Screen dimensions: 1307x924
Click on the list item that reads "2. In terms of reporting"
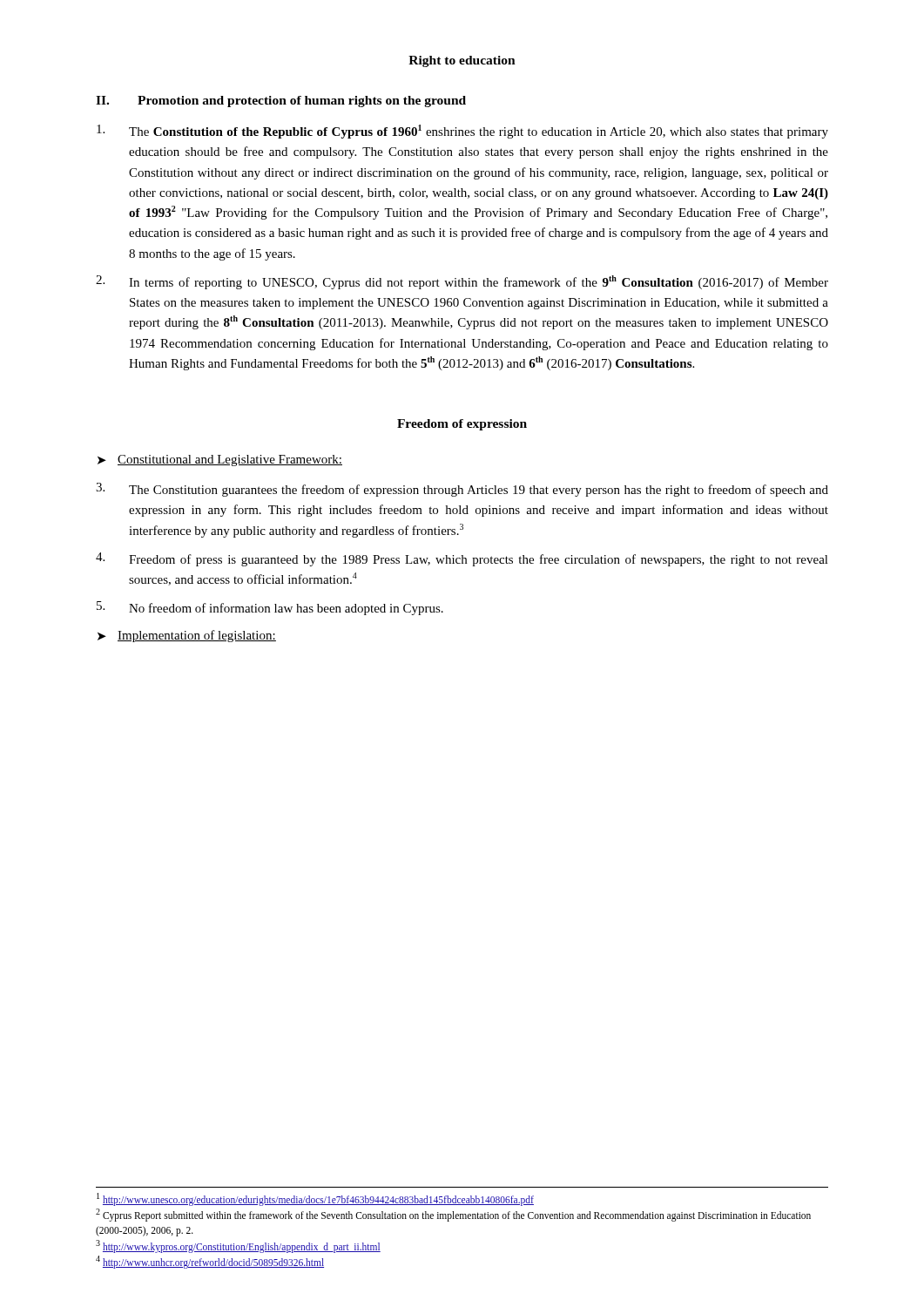pyautogui.click(x=462, y=323)
